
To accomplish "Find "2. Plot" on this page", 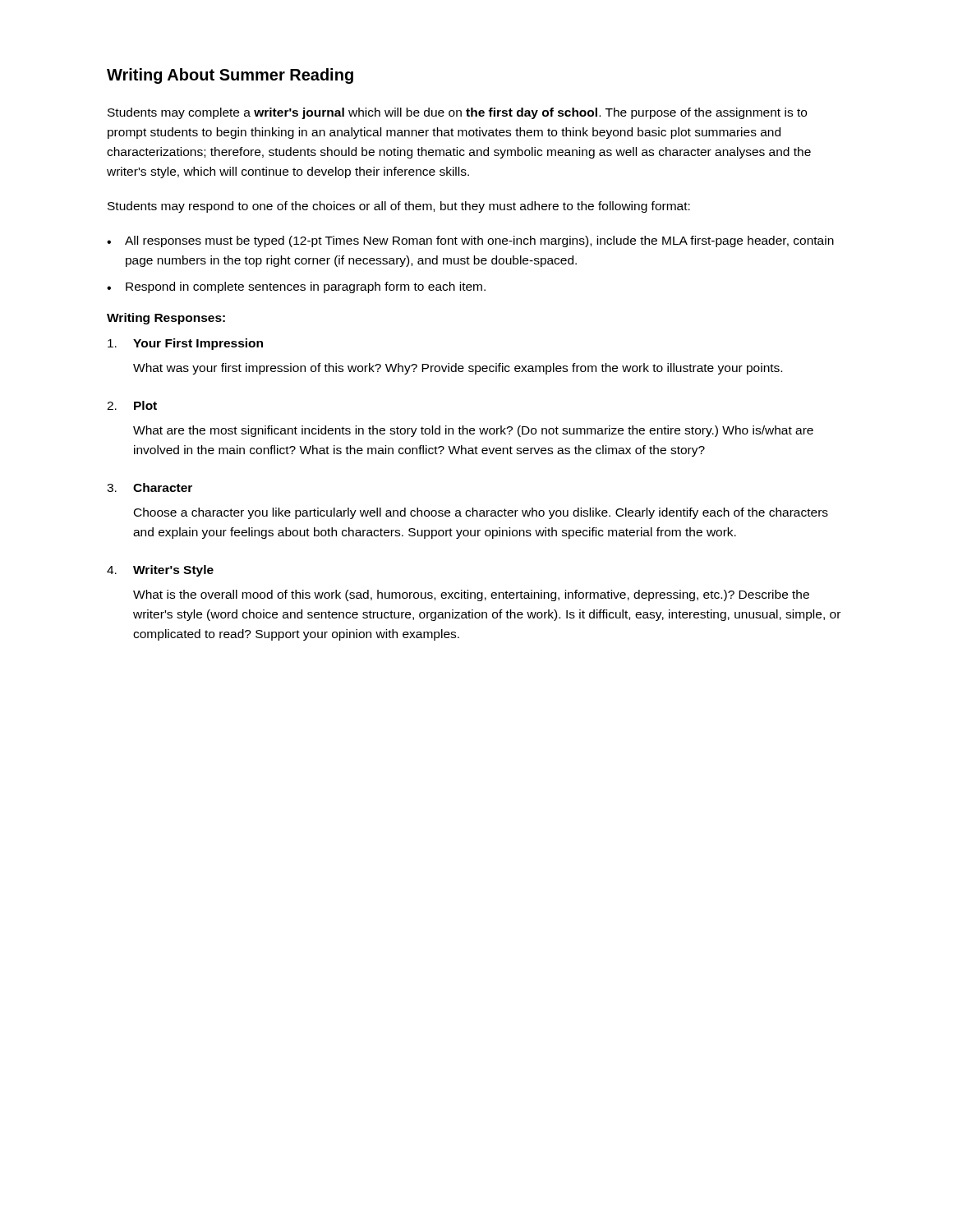I will pyautogui.click(x=132, y=406).
